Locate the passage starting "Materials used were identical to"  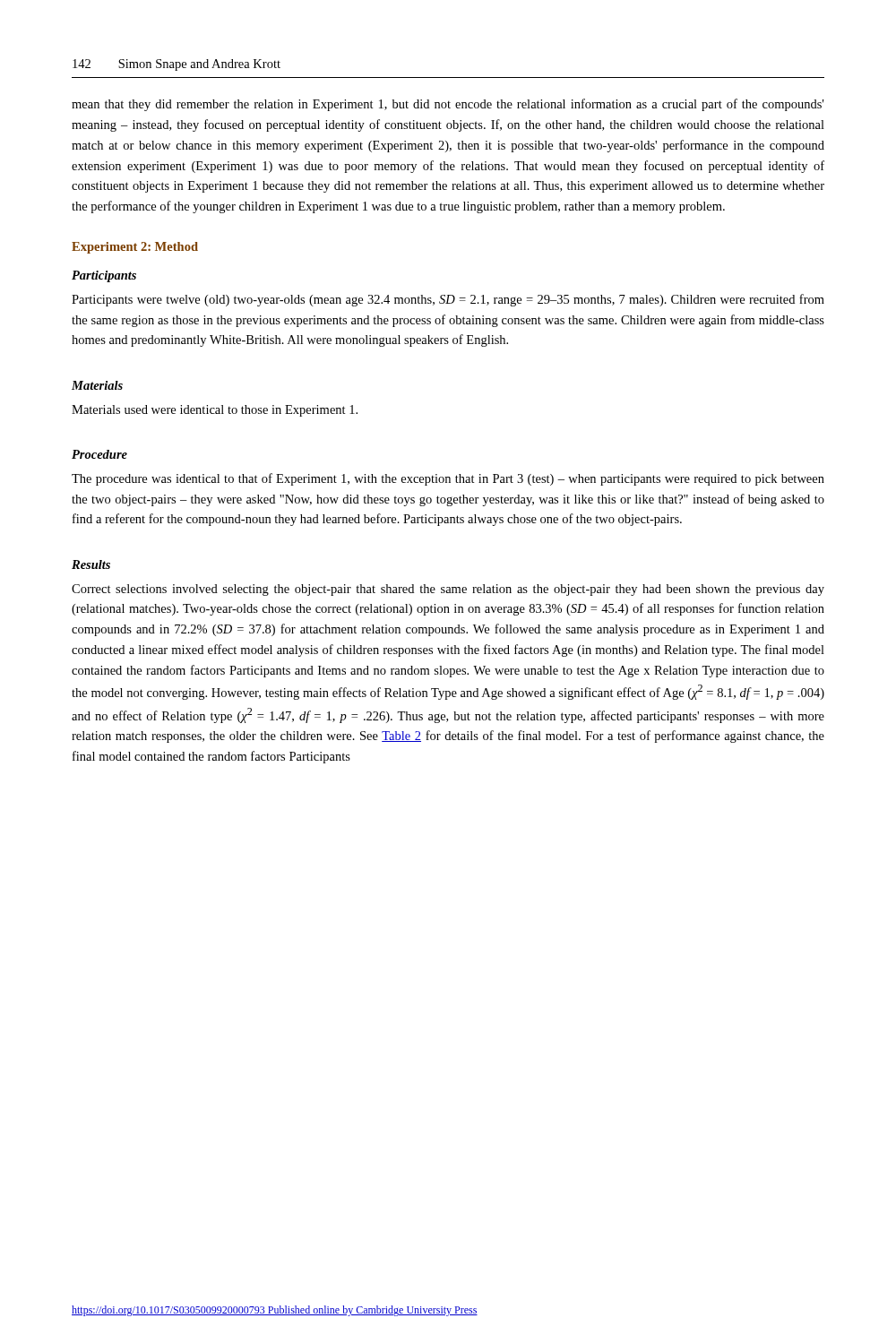click(215, 409)
